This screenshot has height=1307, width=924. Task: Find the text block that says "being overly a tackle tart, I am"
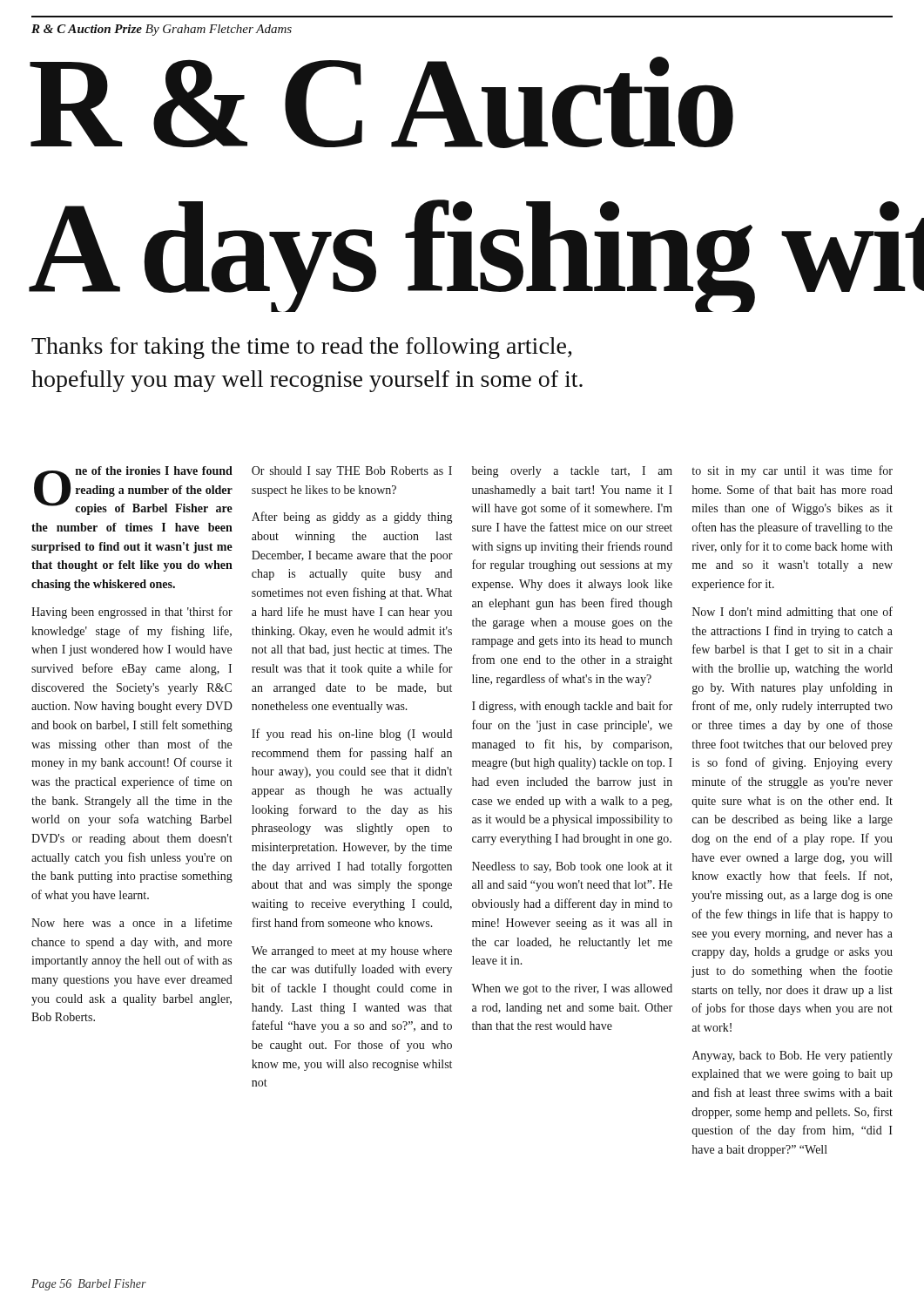point(572,749)
